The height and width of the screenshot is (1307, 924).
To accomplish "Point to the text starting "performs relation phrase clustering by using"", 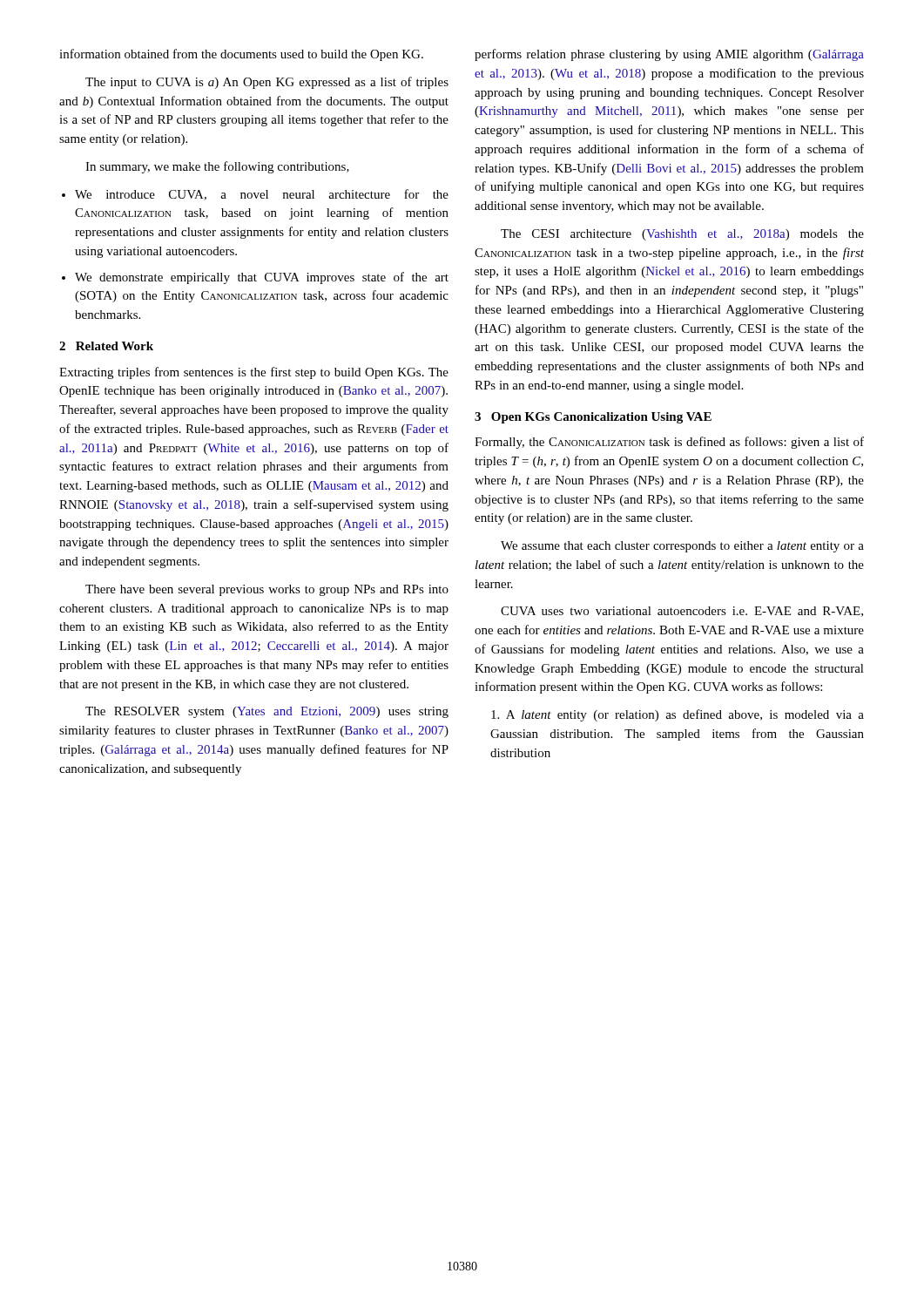I will [x=669, y=131].
